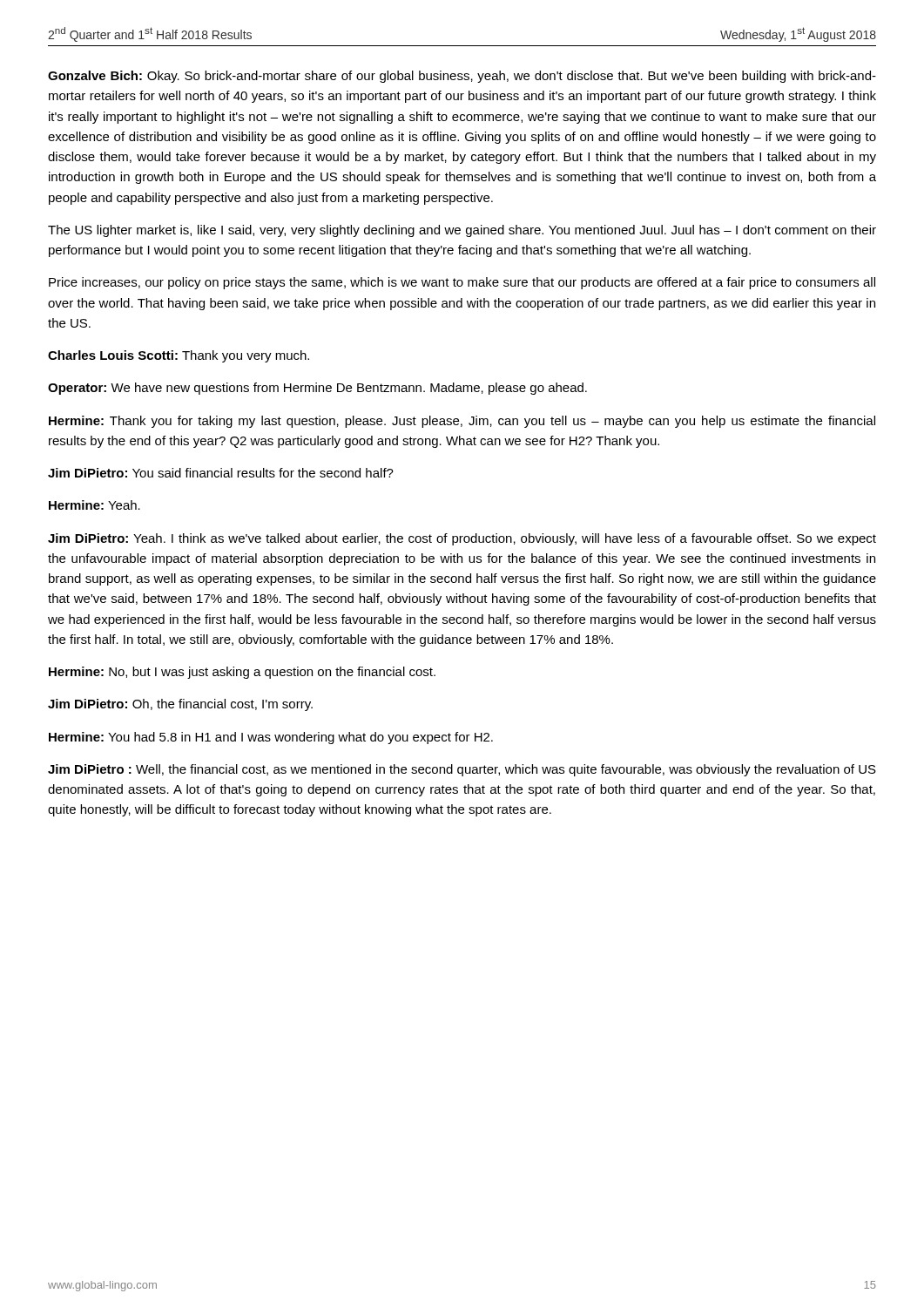
Task: Find the text block containing "Price increases, our policy on price"
Action: pos(462,302)
